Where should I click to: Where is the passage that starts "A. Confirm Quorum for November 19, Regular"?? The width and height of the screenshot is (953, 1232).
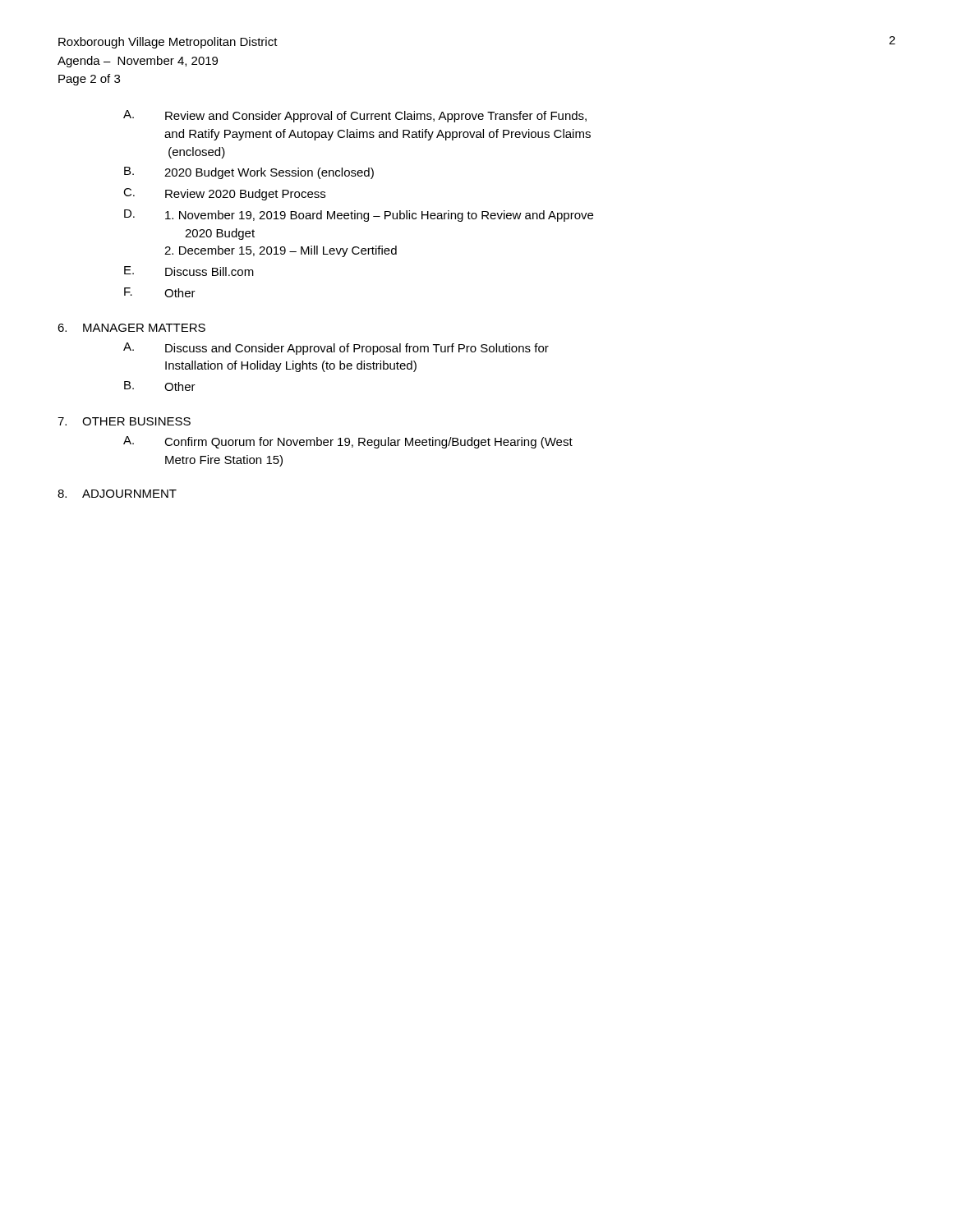pyautogui.click(x=509, y=451)
